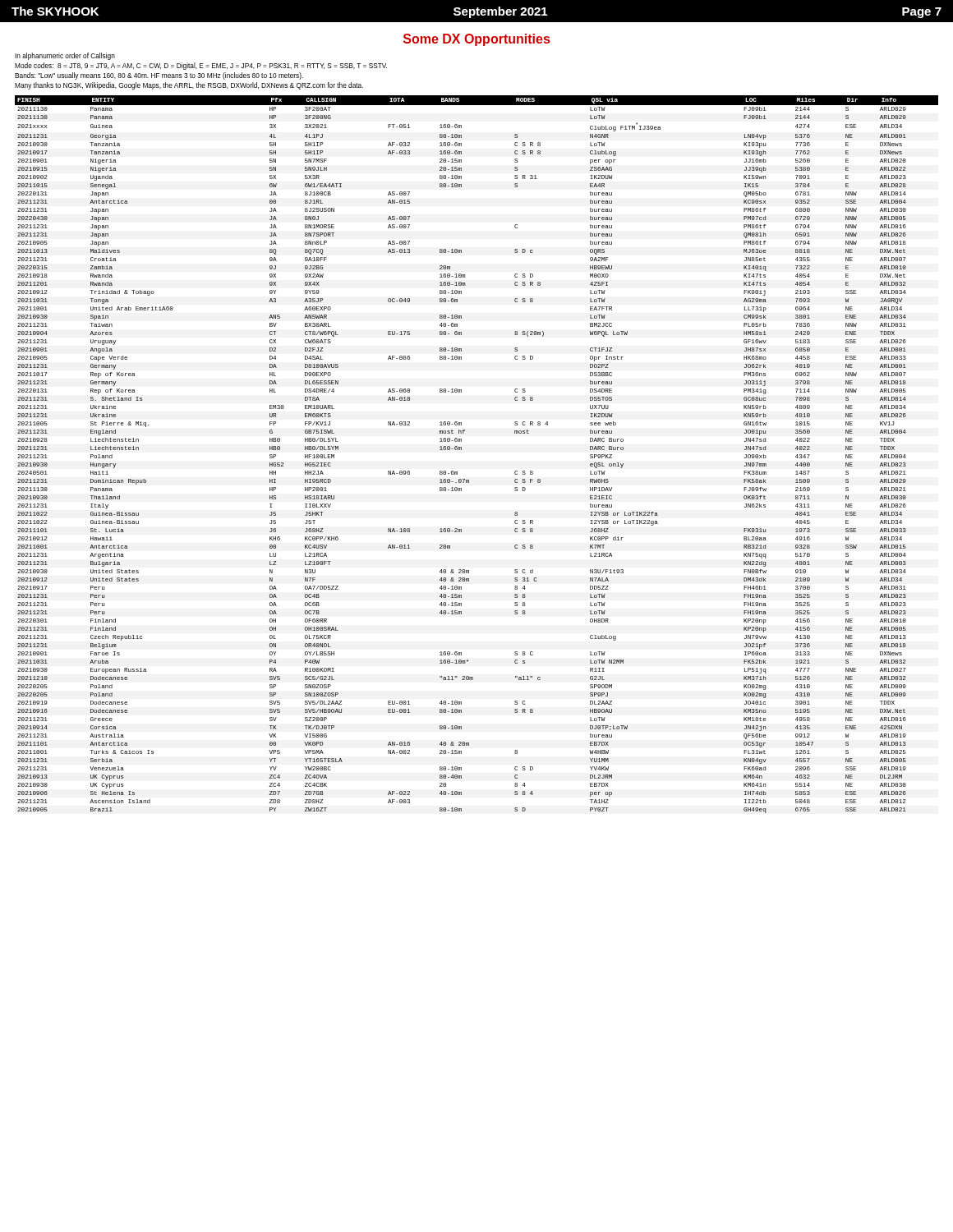Locate the table
This screenshot has width=953, height=1232.
[476, 454]
